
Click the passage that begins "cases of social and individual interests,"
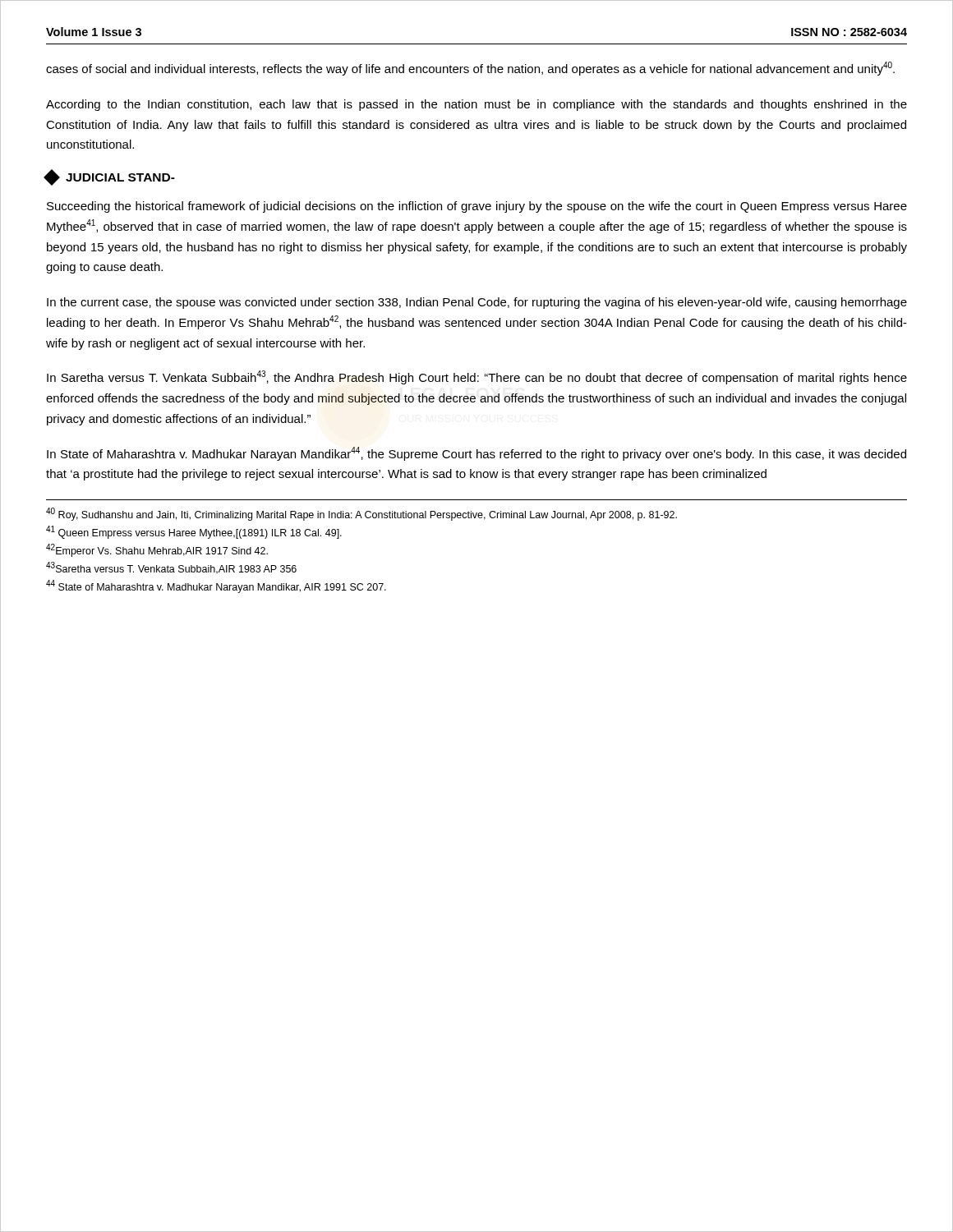click(471, 68)
